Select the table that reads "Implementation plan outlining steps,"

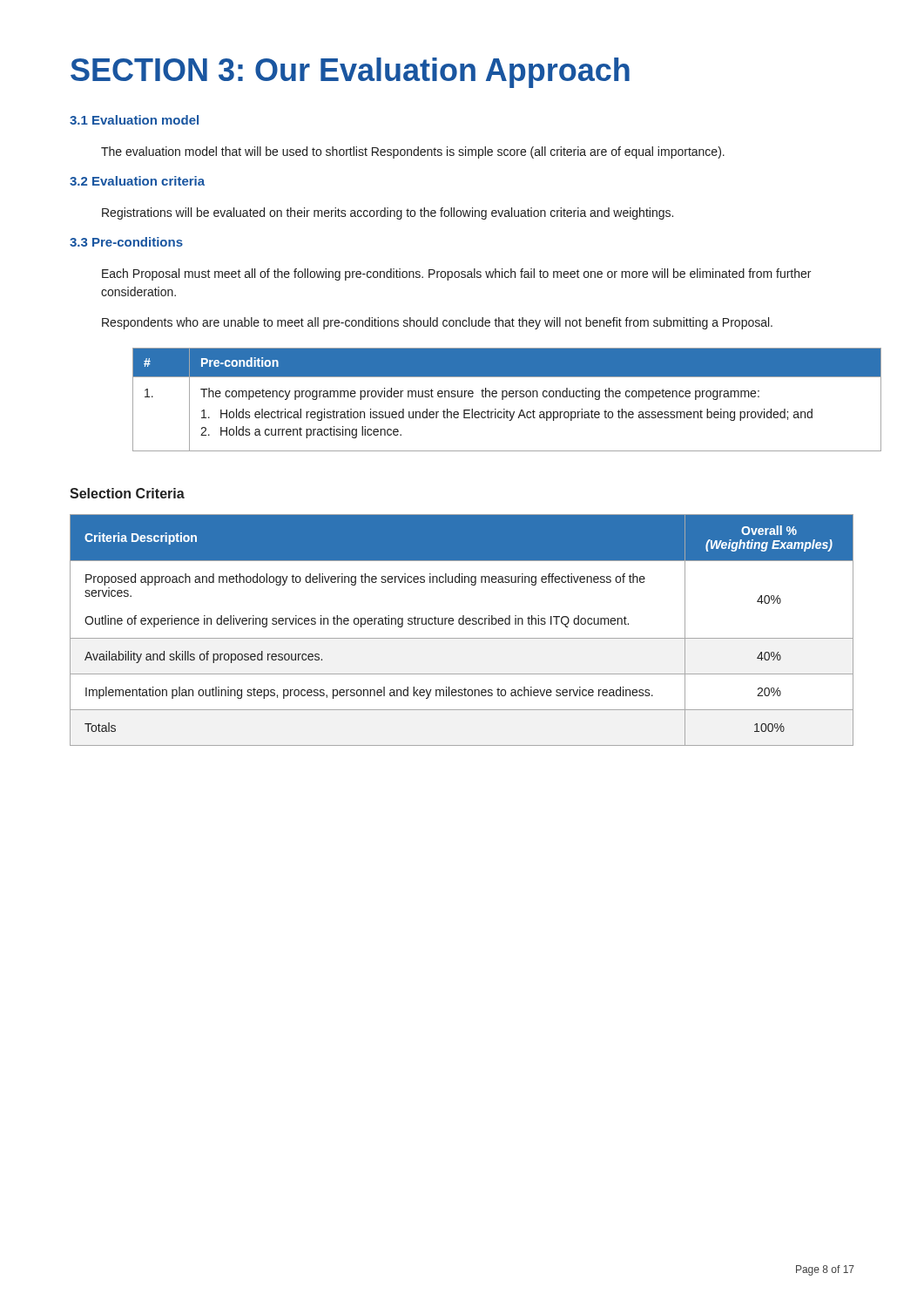pyautogui.click(x=462, y=630)
